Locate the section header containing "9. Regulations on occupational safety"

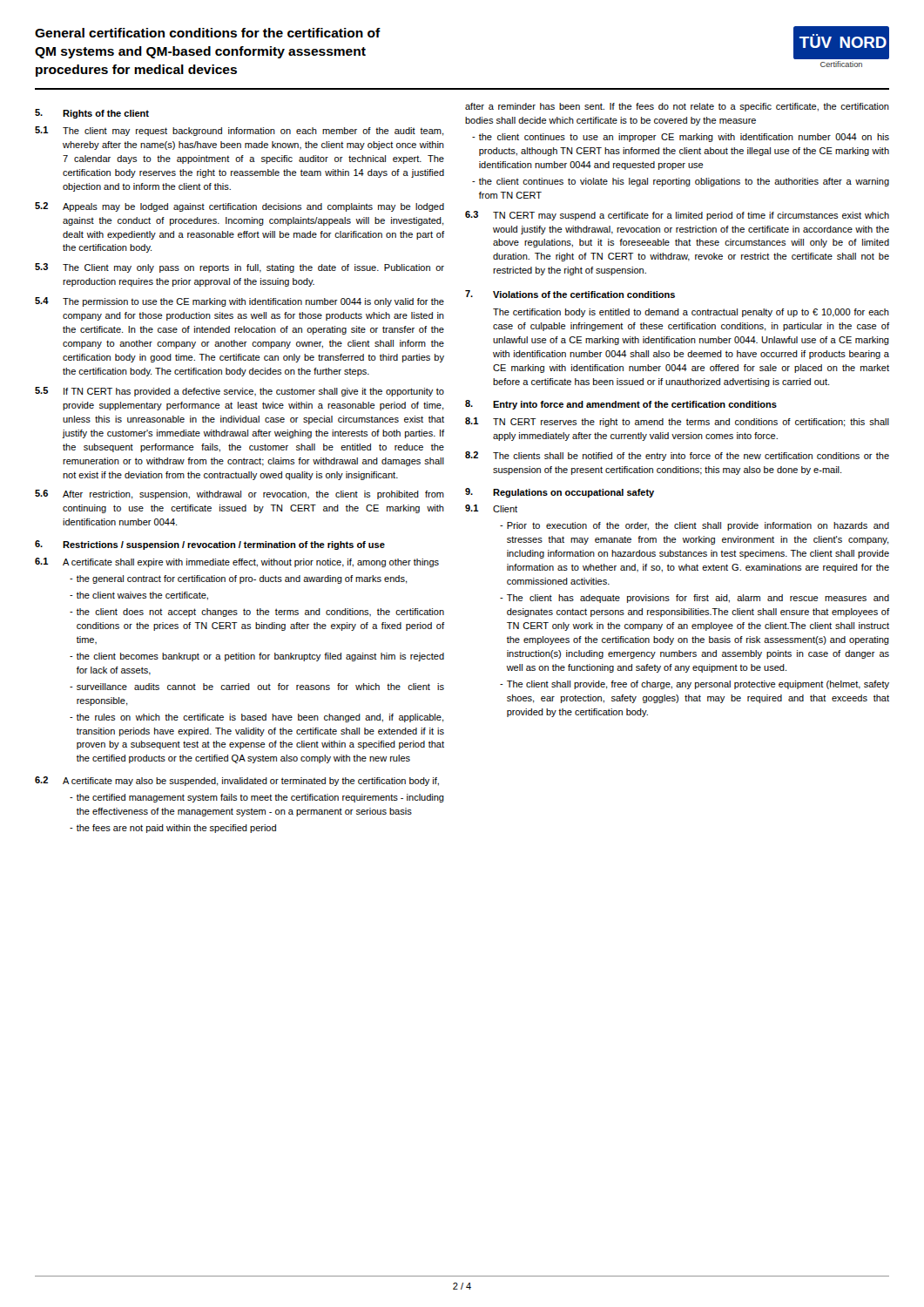560,493
